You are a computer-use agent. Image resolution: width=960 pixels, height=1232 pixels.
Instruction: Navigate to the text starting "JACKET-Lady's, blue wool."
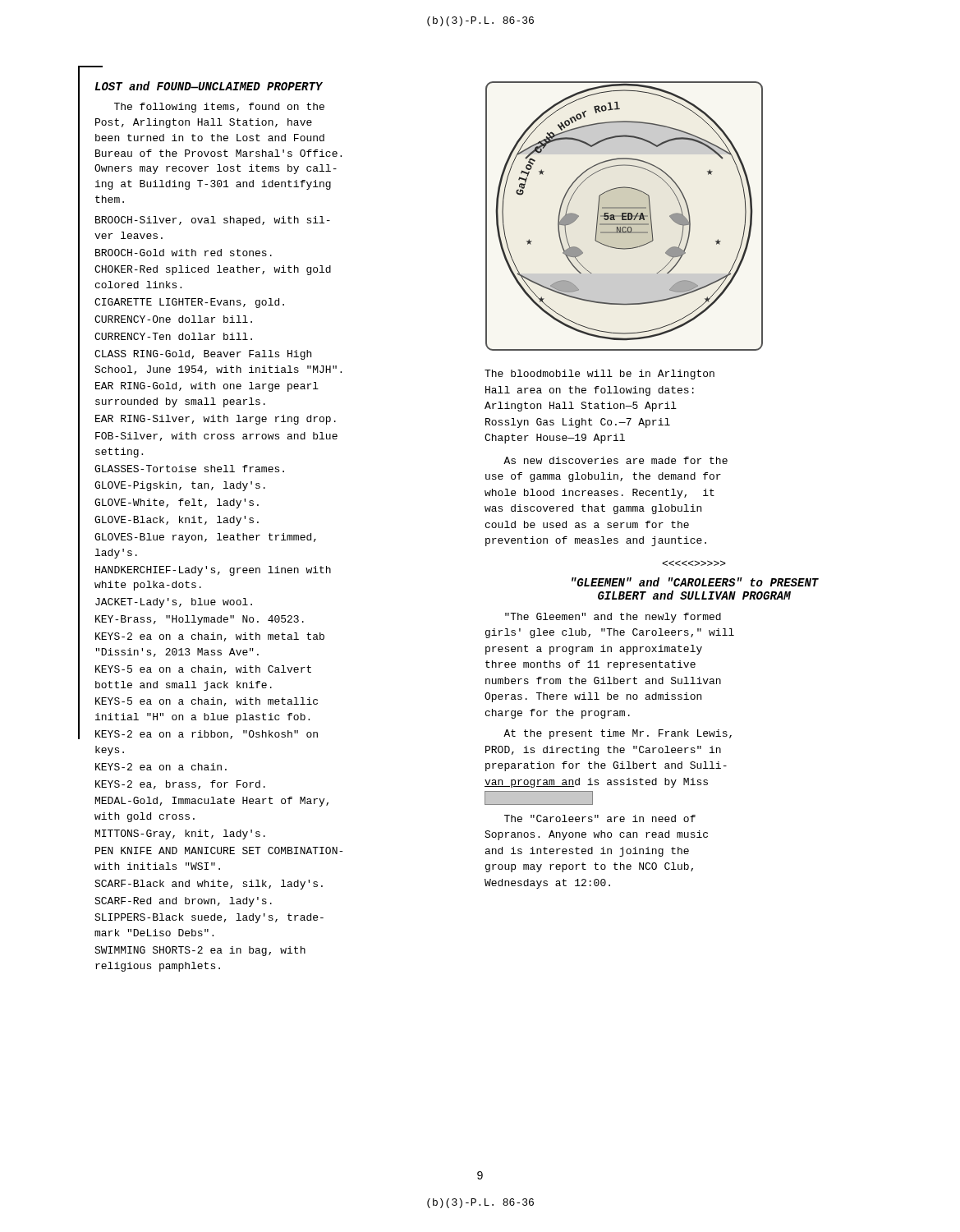(175, 603)
